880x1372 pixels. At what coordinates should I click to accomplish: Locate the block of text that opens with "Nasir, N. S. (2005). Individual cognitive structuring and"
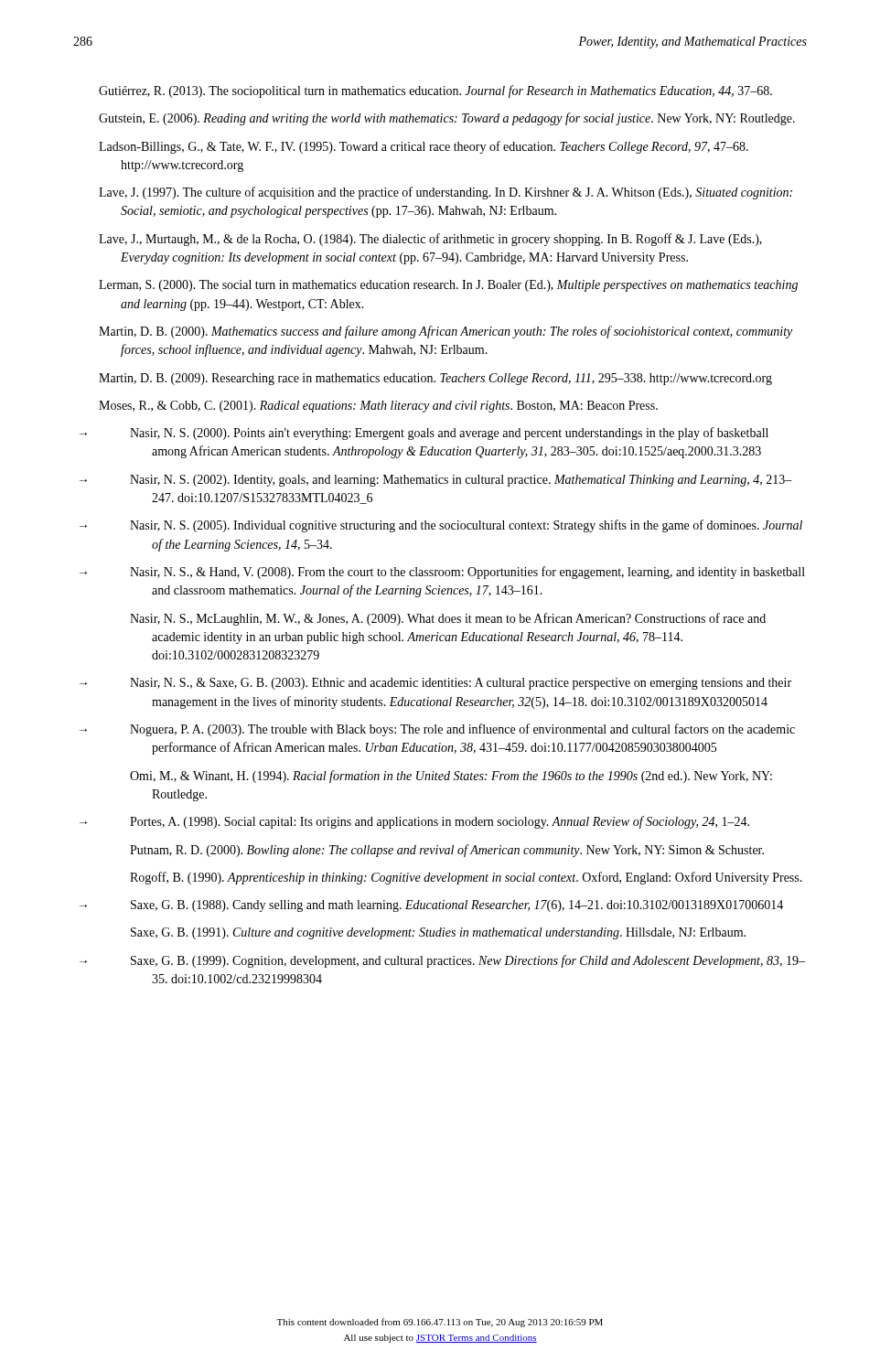tap(466, 535)
